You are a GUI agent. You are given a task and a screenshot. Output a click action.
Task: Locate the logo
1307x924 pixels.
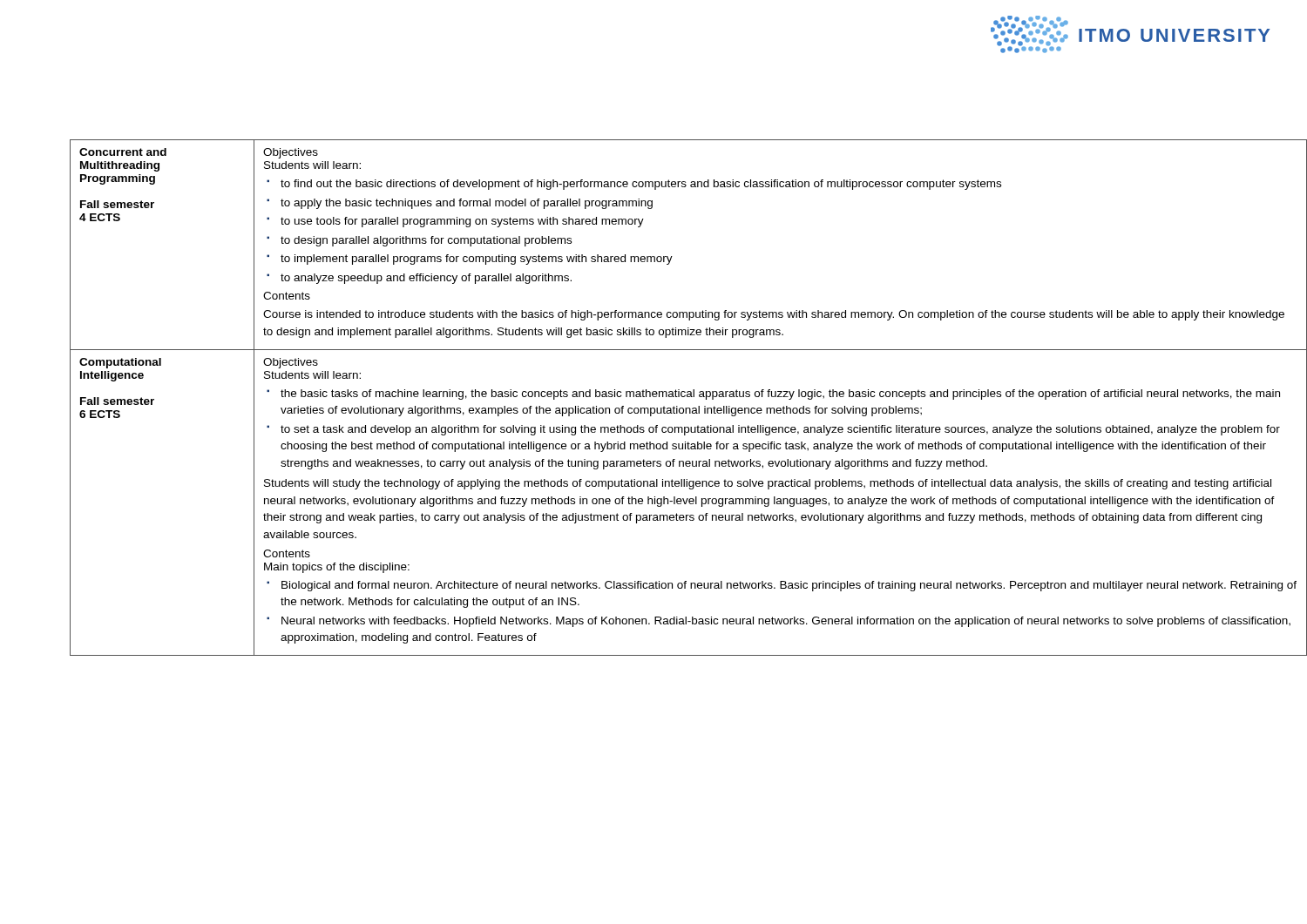pyautogui.click(x=1131, y=36)
